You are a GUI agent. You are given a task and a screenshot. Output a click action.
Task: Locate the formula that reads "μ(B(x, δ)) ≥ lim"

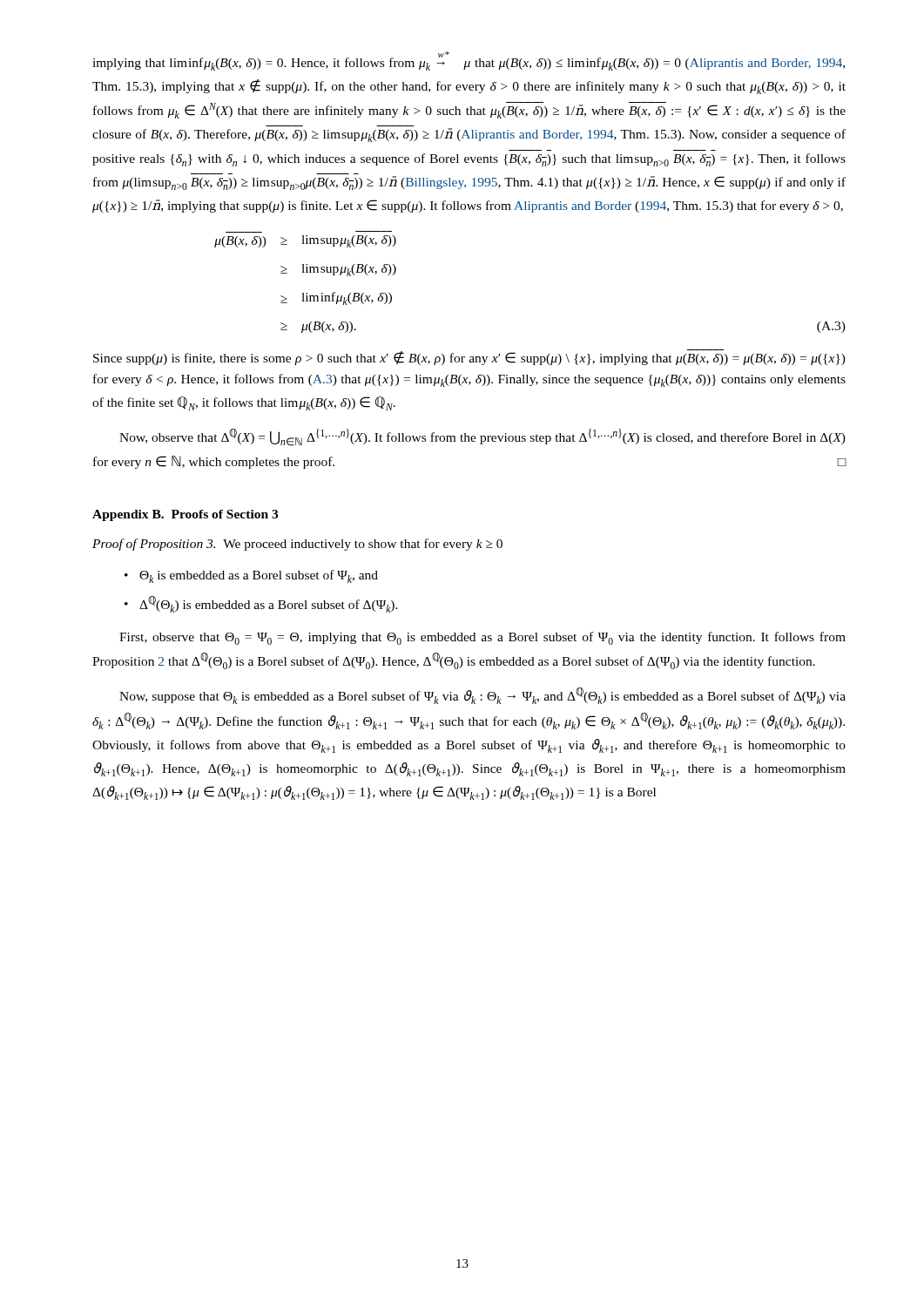pos(305,241)
